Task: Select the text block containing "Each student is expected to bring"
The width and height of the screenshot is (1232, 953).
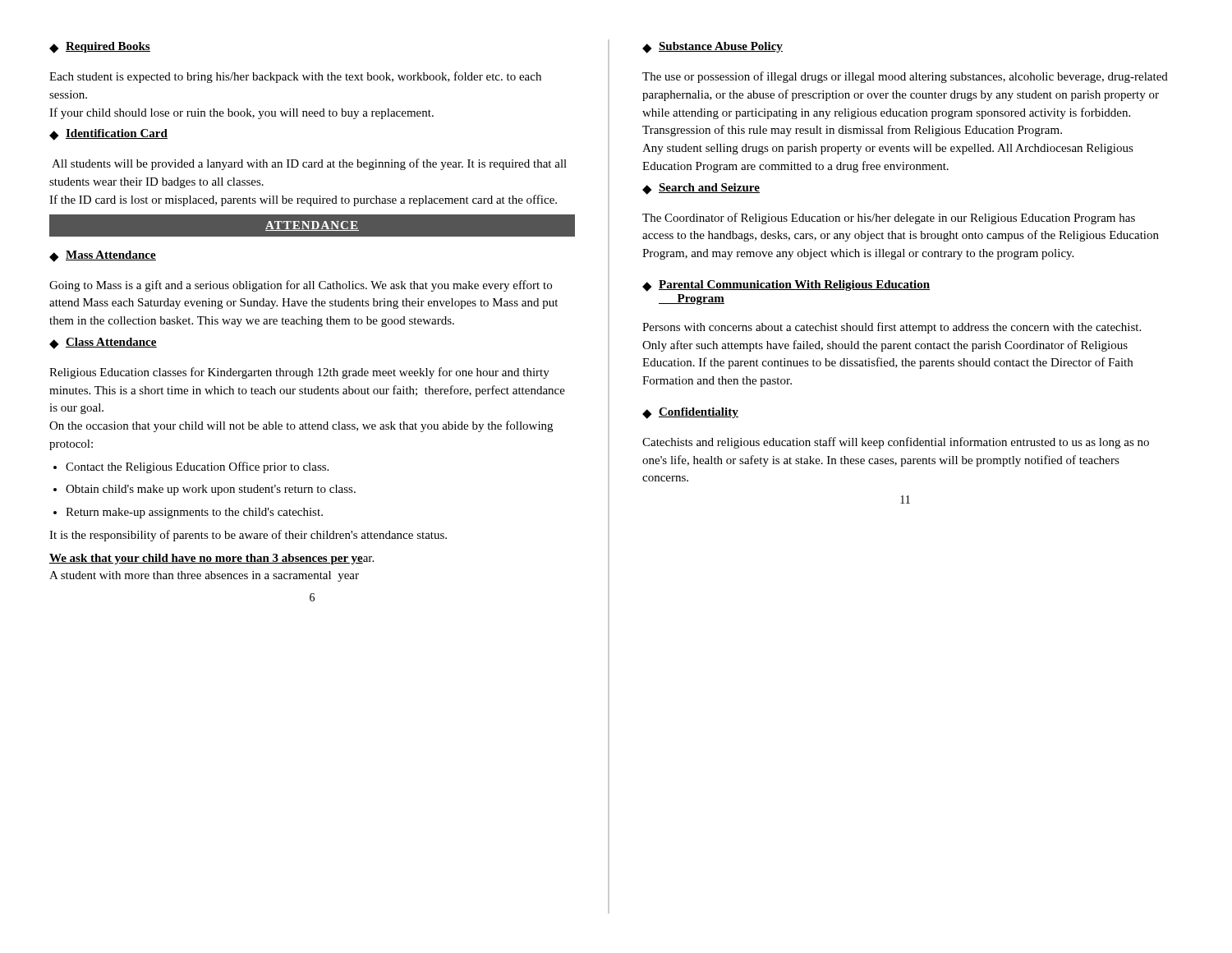Action: [295, 77]
